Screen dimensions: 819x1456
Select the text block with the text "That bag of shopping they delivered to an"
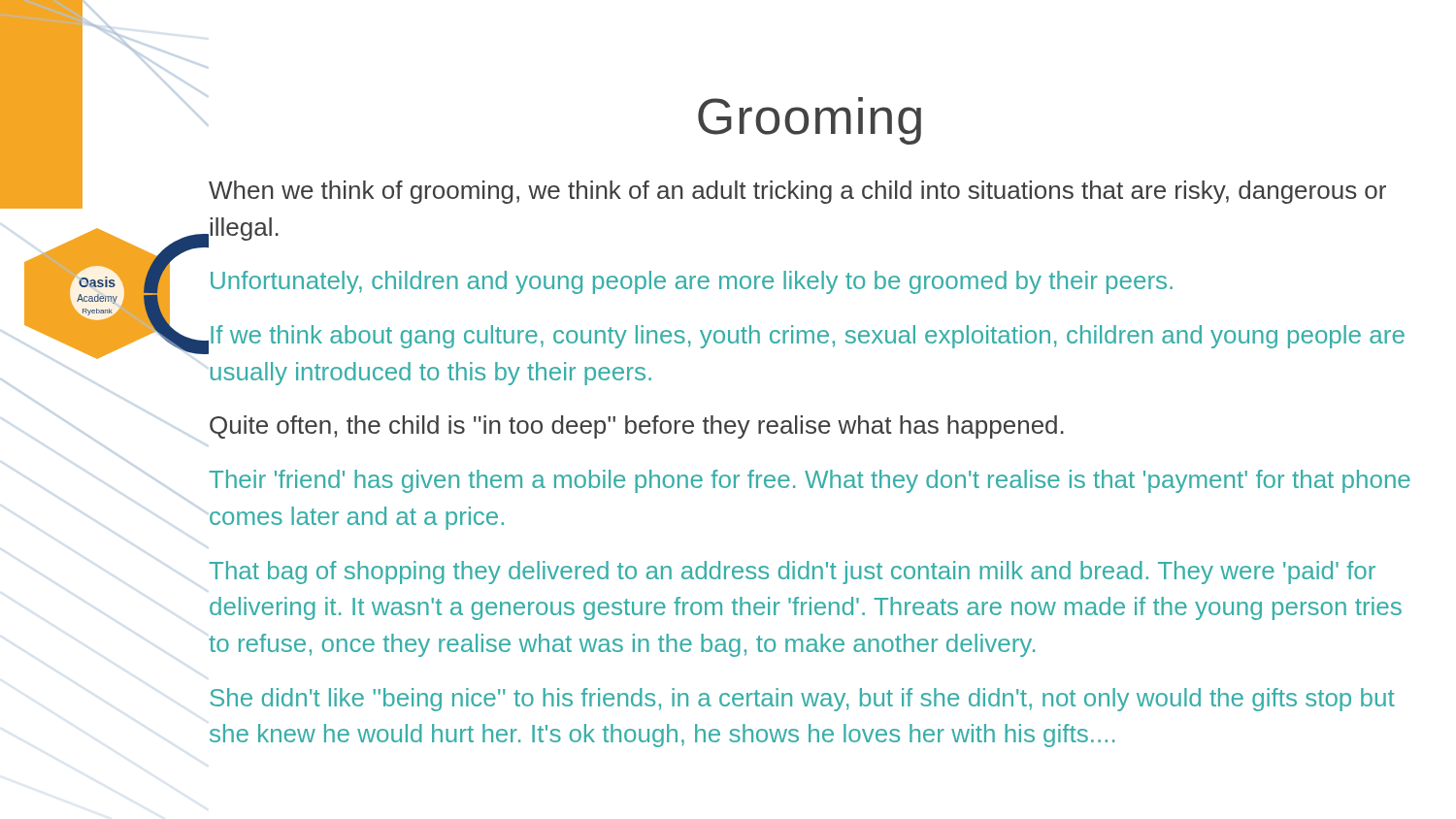[x=806, y=607]
